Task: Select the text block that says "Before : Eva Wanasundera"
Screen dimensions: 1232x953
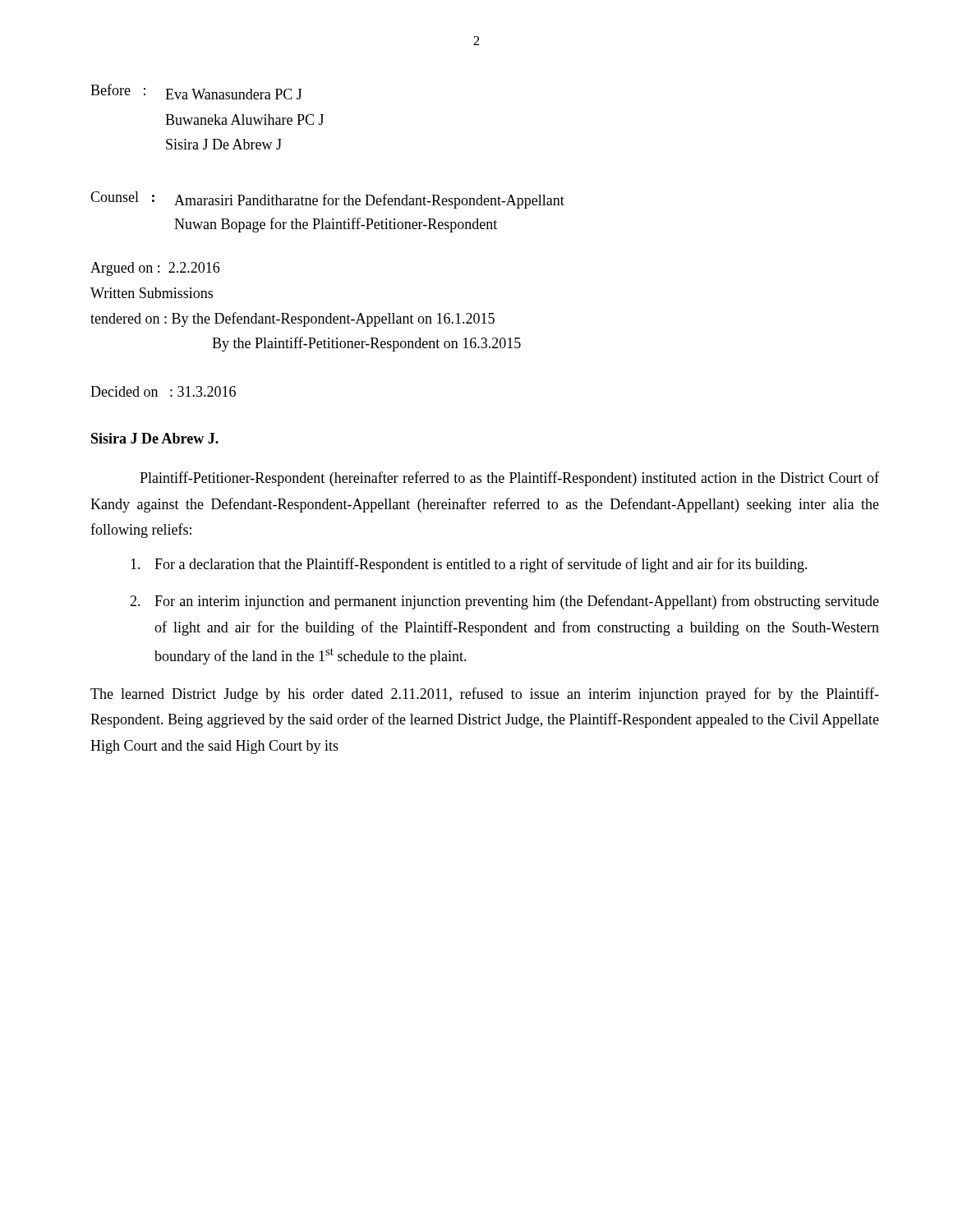Action: point(207,120)
